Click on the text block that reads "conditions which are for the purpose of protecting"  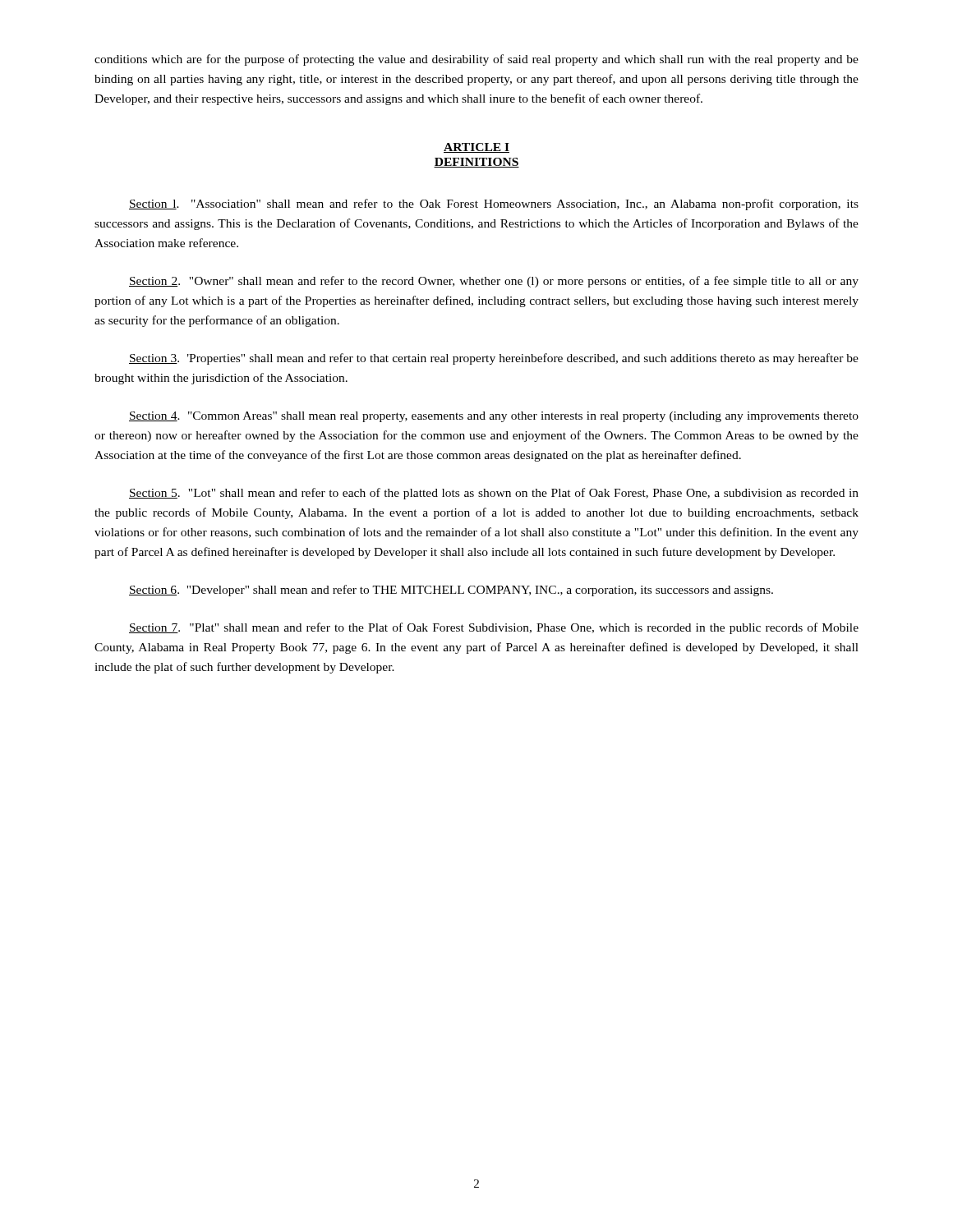(476, 78)
